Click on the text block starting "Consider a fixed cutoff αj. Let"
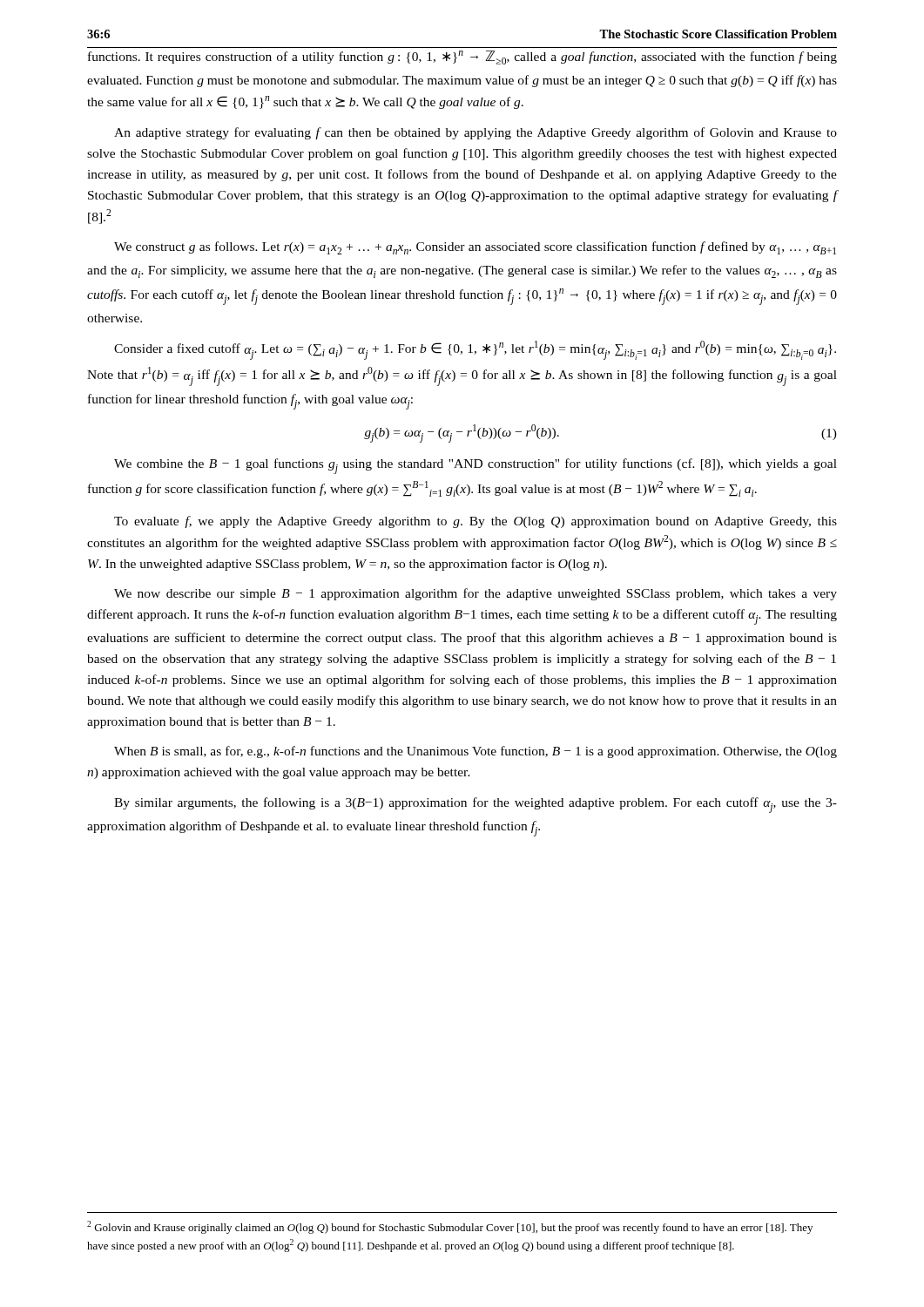 tap(462, 375)
